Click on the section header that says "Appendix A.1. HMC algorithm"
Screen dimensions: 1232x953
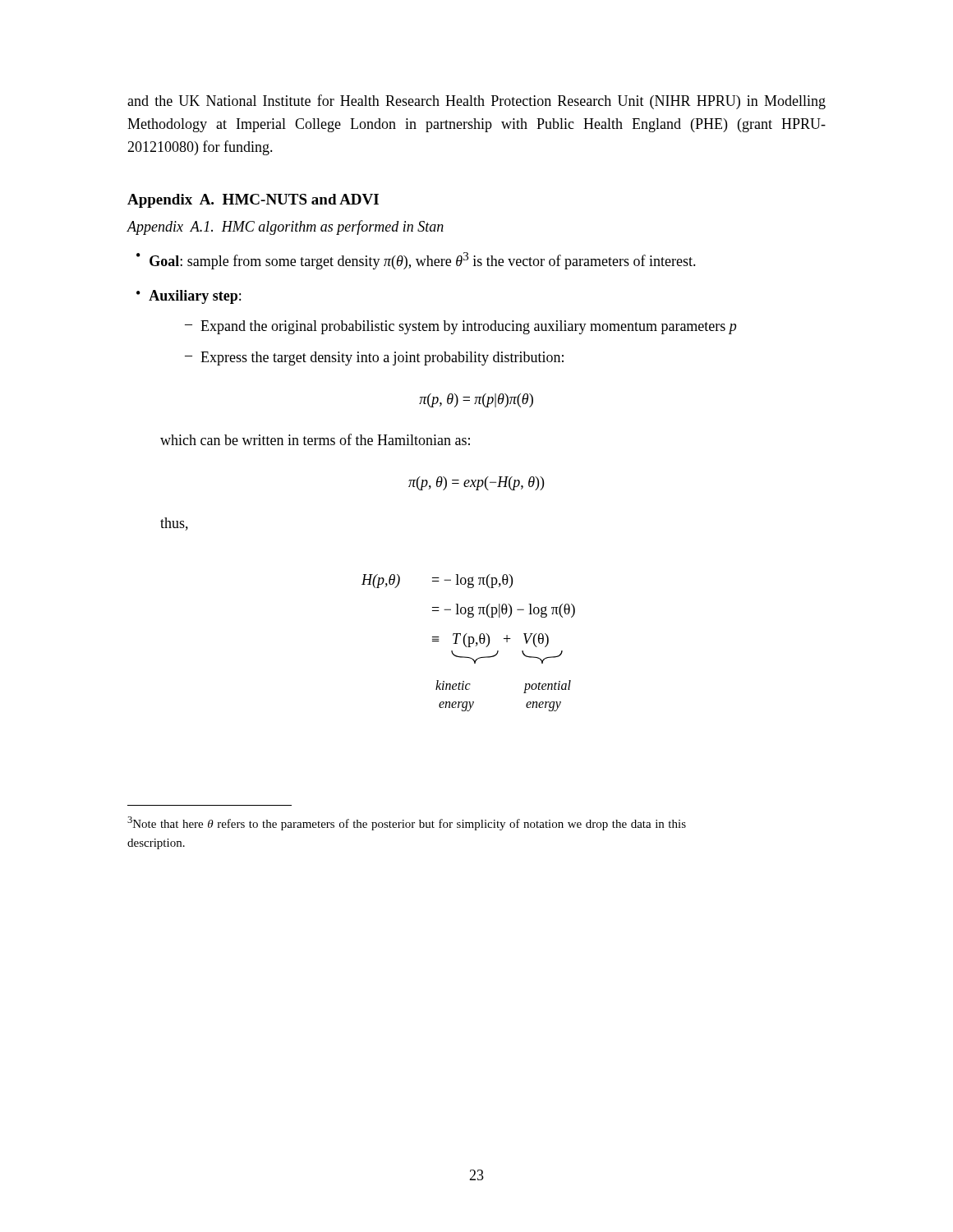pos(286,226)
